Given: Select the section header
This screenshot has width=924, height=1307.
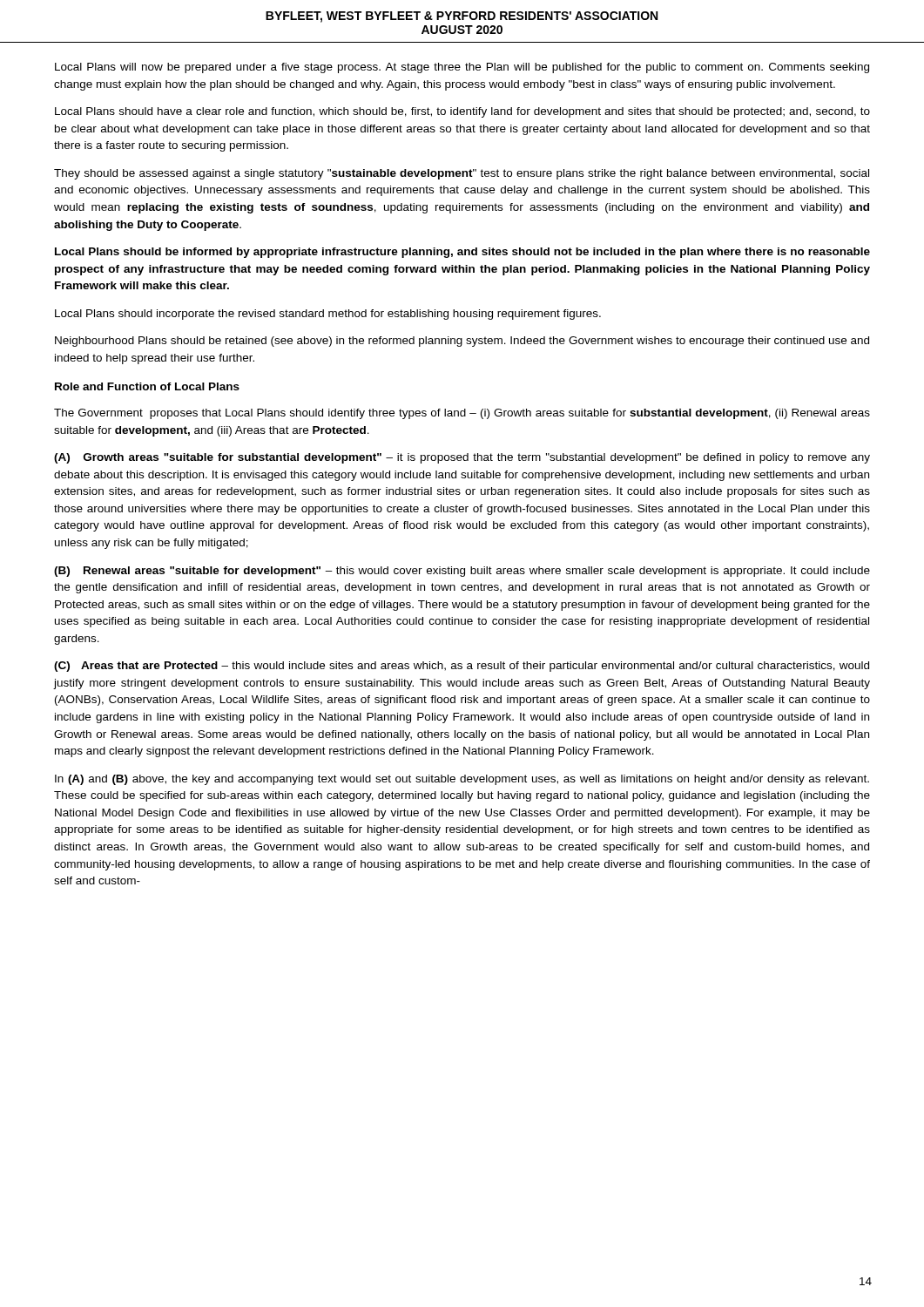Looking at the screenshot, I should 462,387.
